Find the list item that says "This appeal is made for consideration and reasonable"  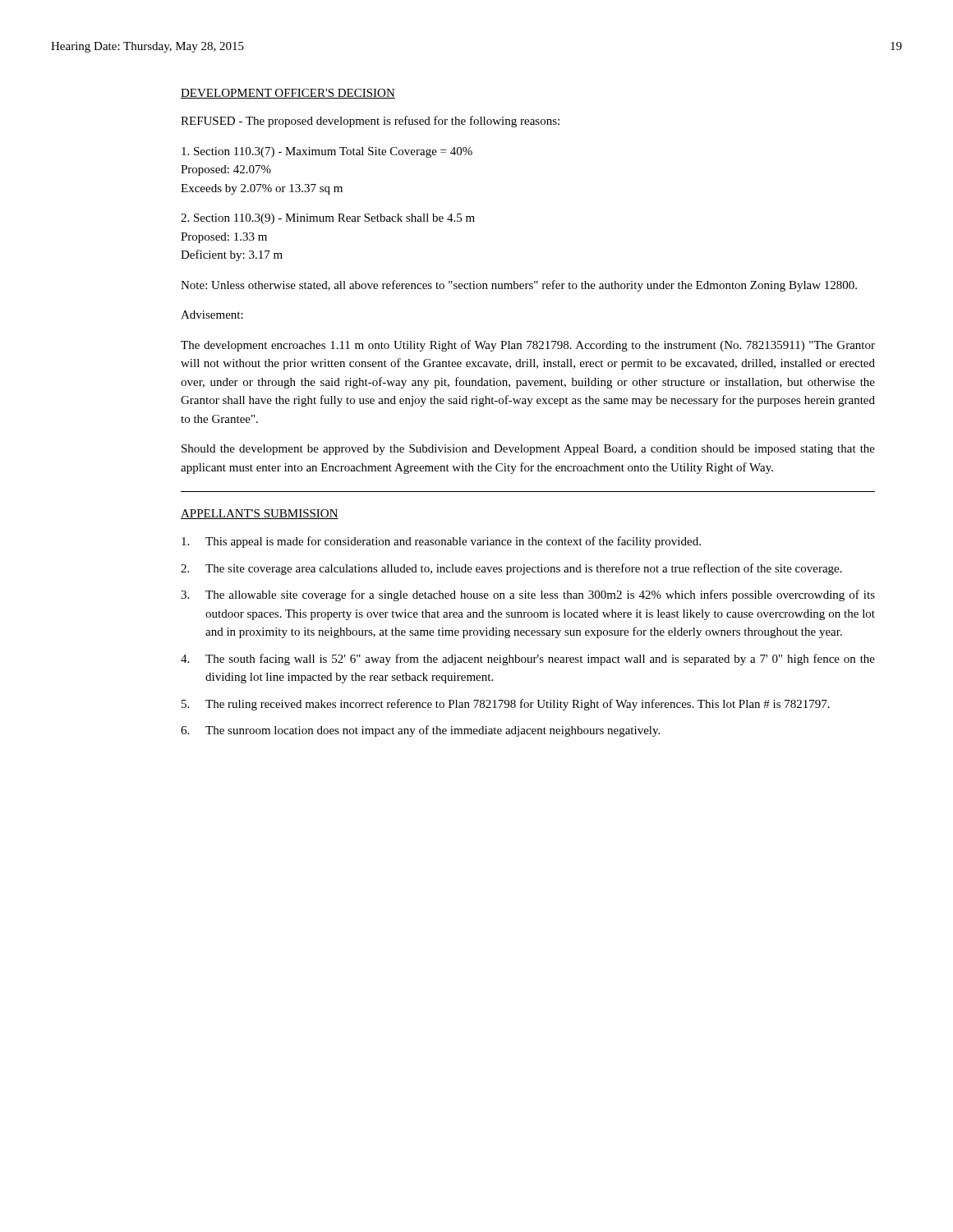pos(528,541)
